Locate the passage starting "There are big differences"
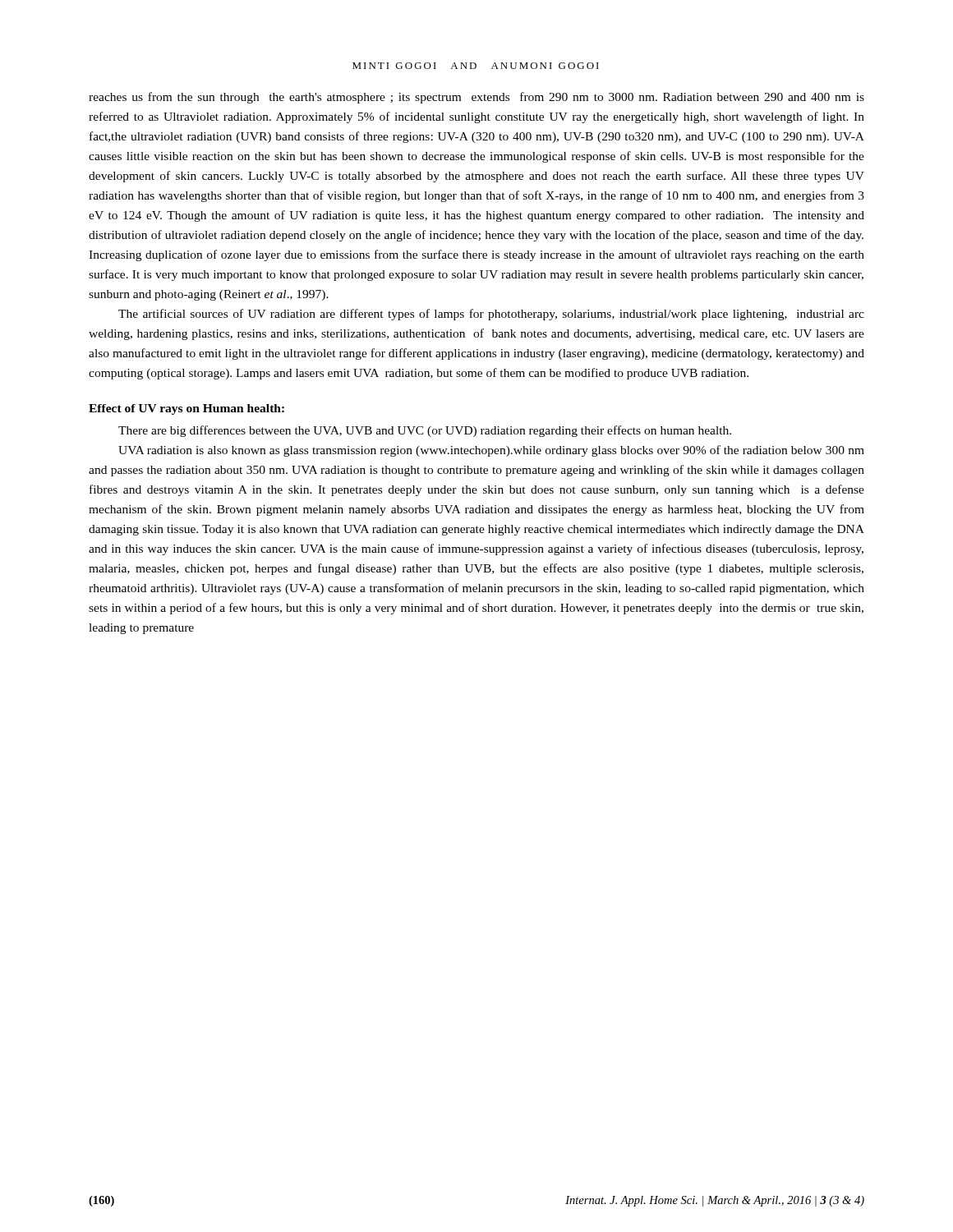The height and width of the screenshot is (1232, 953). pos(476,431)
